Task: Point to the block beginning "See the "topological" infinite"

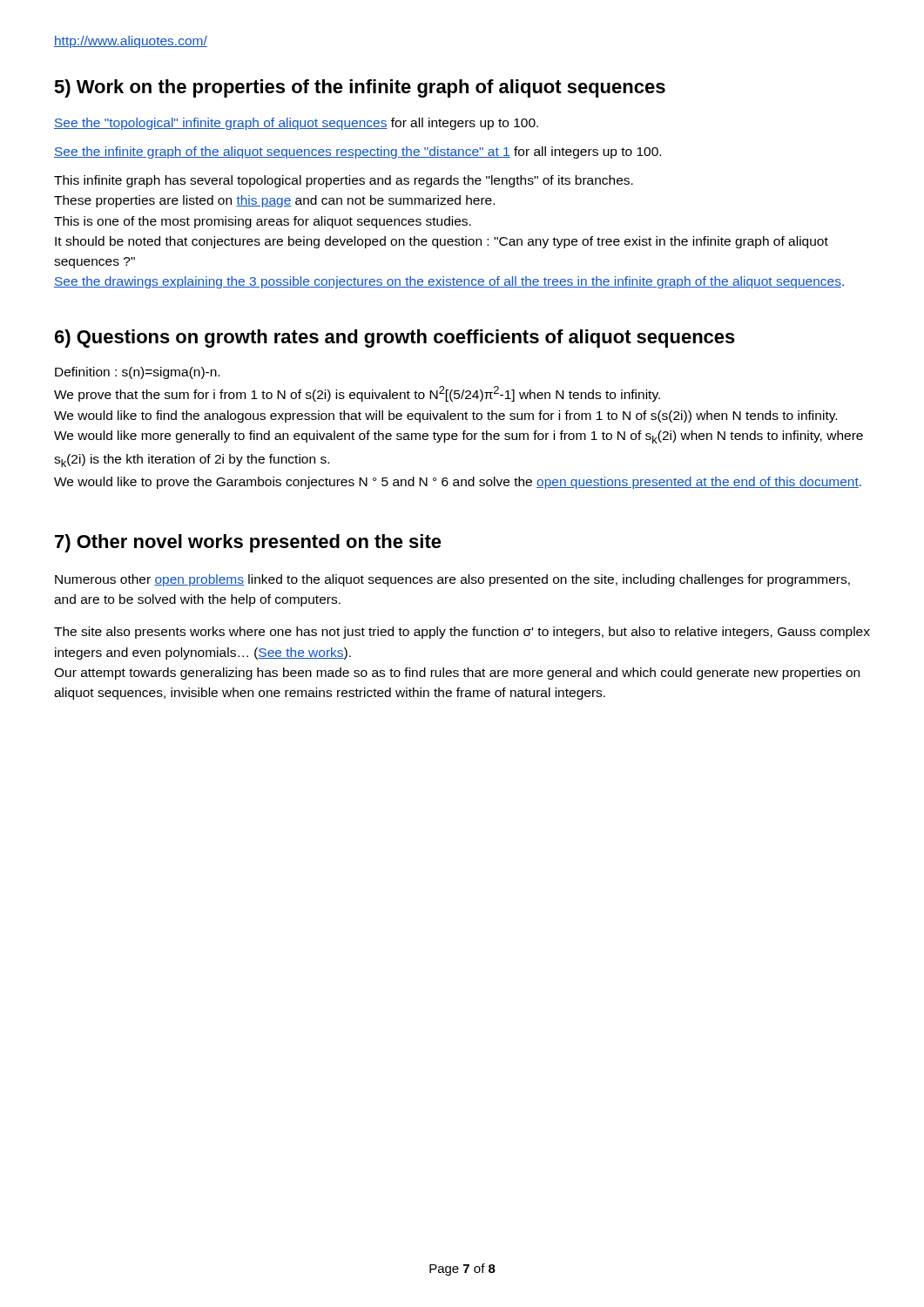Action: pyautogui.click(x=297, y=122)
